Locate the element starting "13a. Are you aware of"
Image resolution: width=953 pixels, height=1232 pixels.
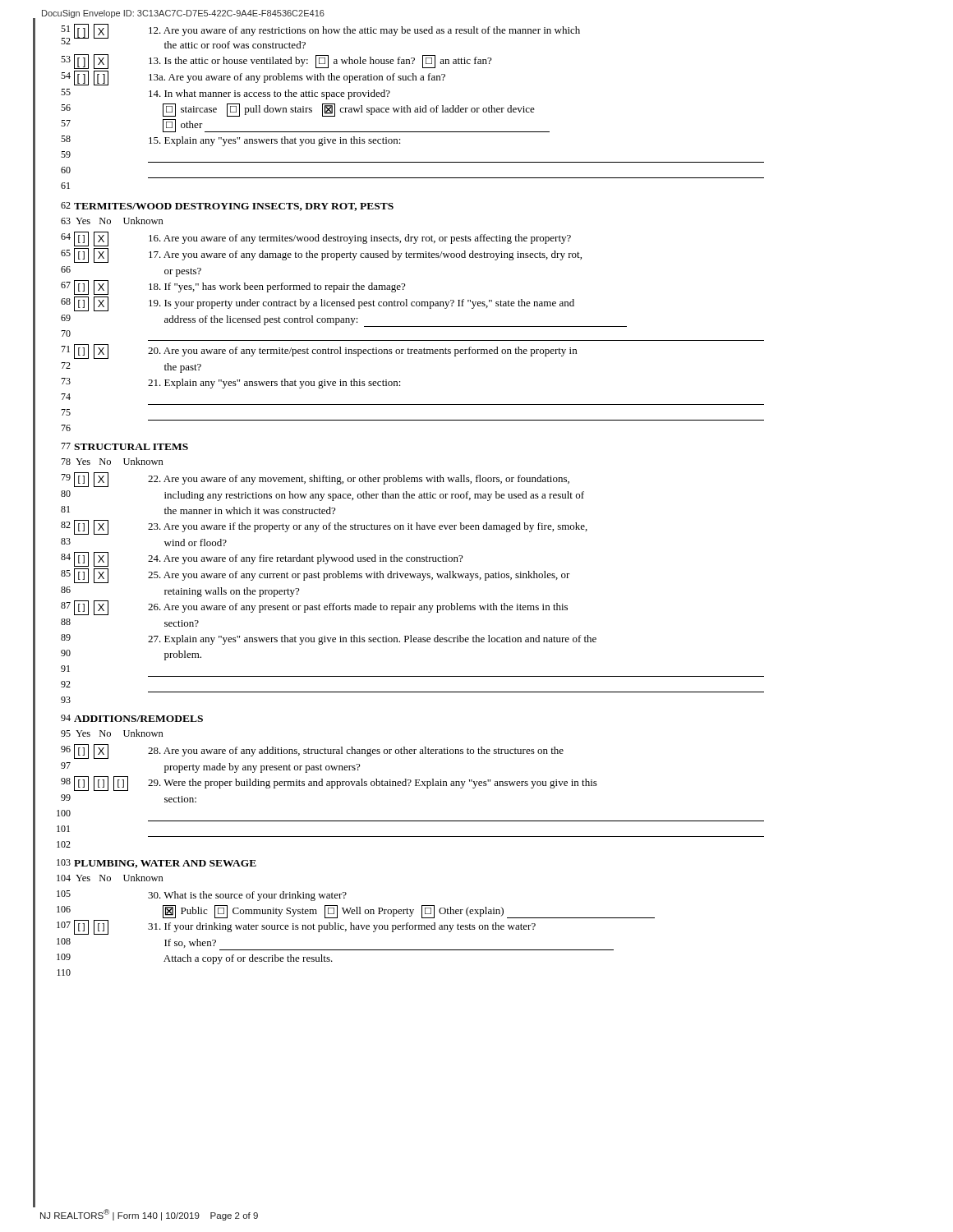click(x=297, y=77)
